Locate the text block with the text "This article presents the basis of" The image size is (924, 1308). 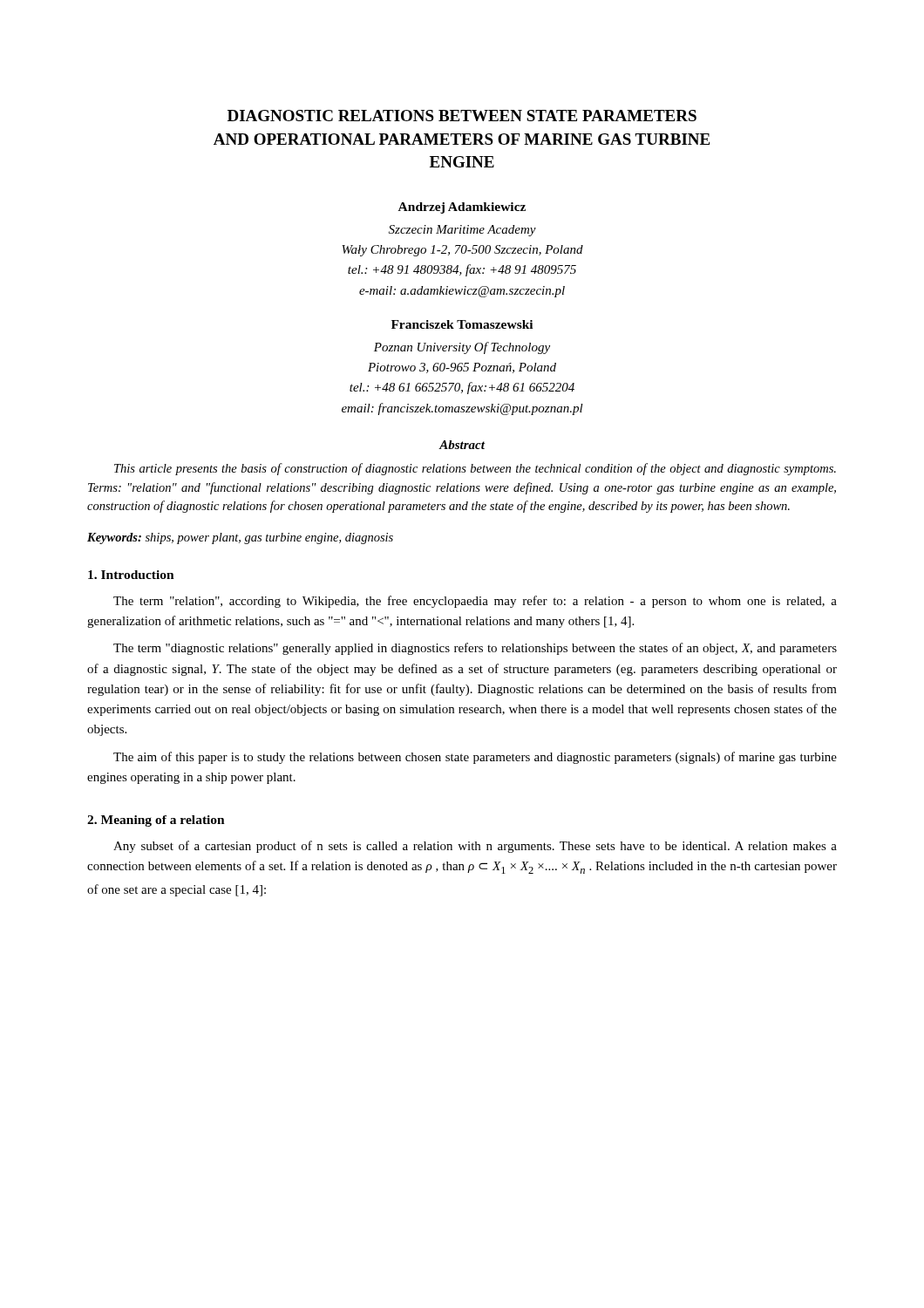click(x=462, y=487)
